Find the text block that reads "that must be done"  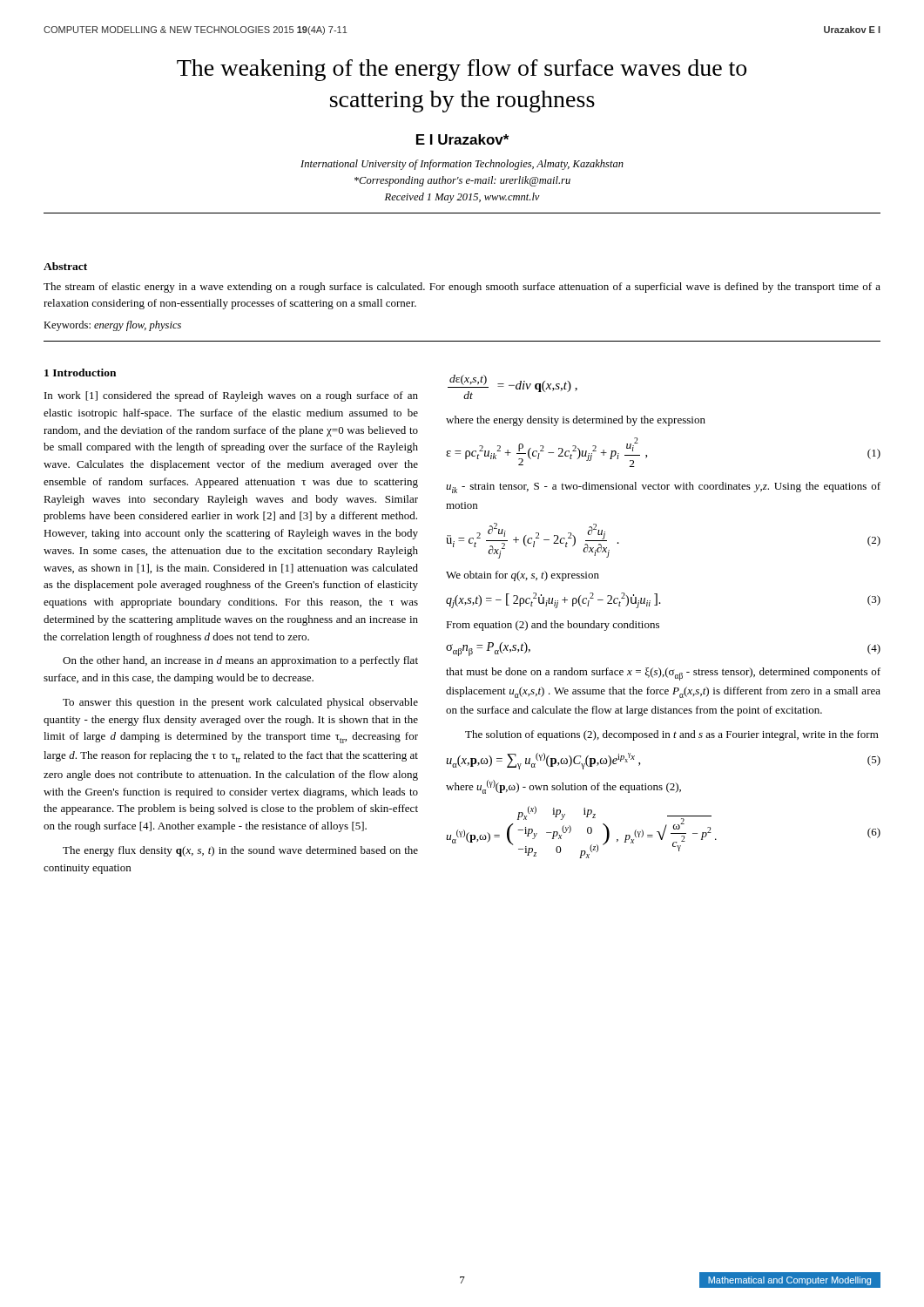coord(663,703)
